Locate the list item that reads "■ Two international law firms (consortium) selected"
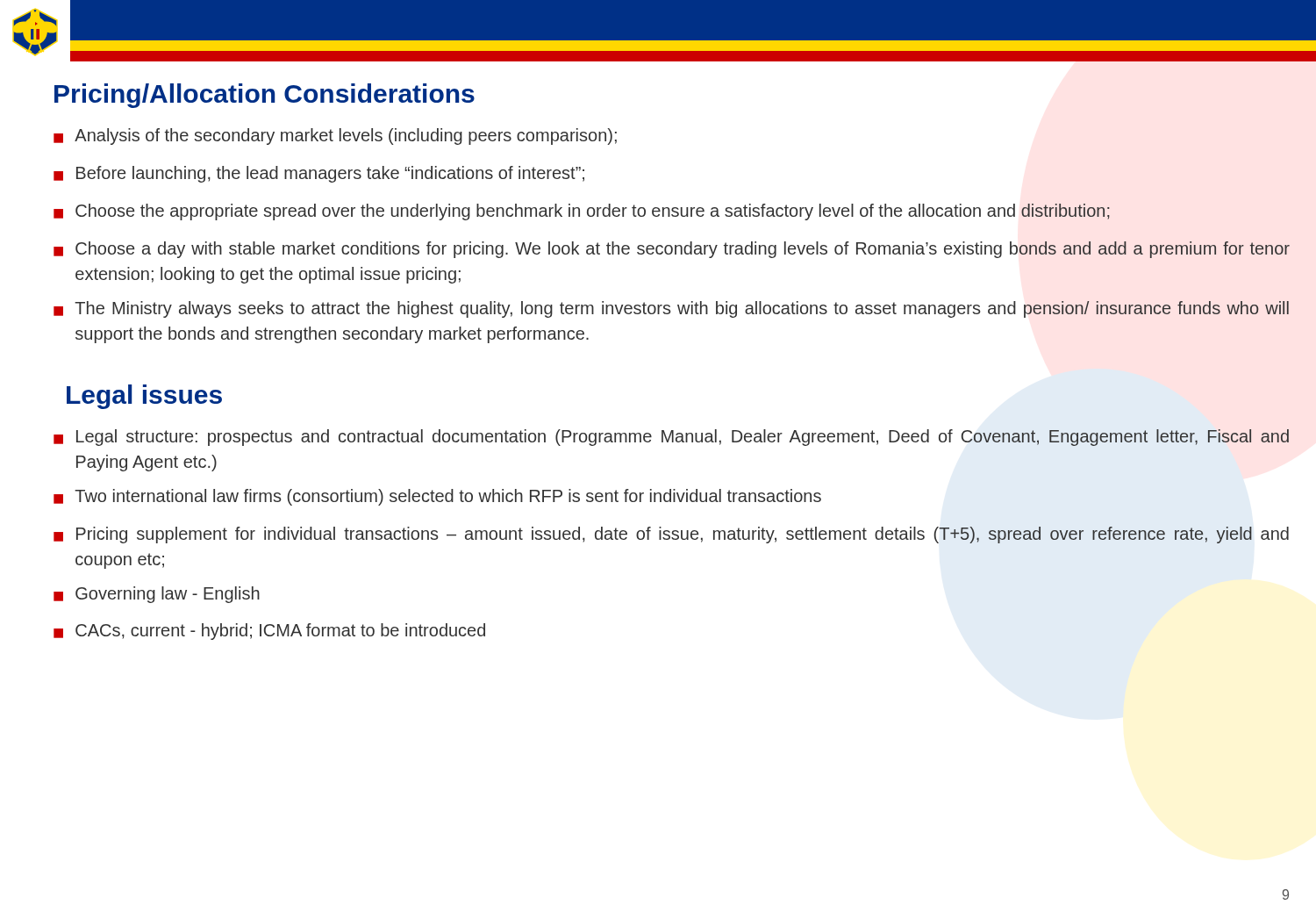Viewport: 1316px width, 912px height. tap(671, 498)
